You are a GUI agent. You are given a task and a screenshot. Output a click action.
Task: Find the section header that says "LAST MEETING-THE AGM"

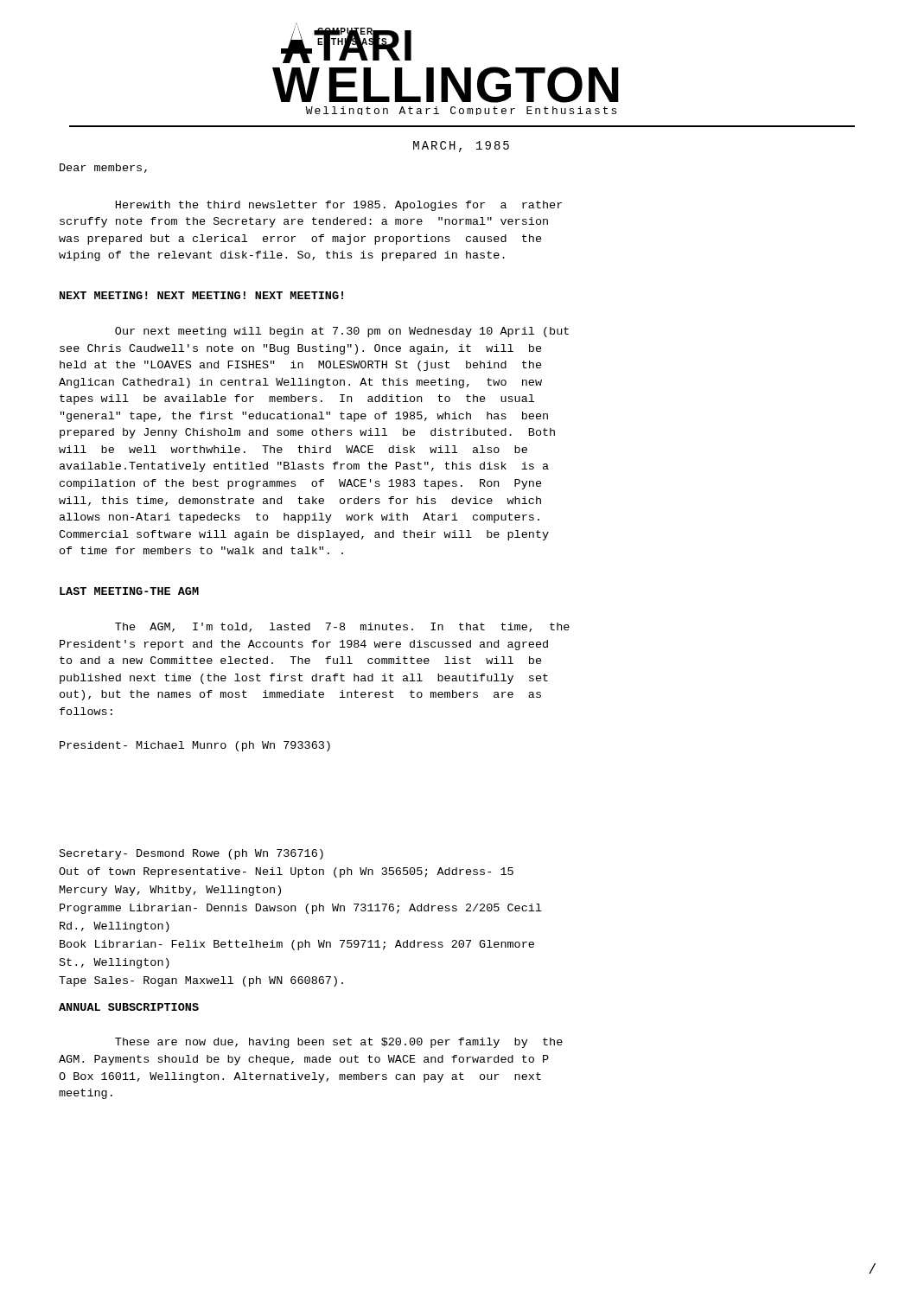[129, 592]
